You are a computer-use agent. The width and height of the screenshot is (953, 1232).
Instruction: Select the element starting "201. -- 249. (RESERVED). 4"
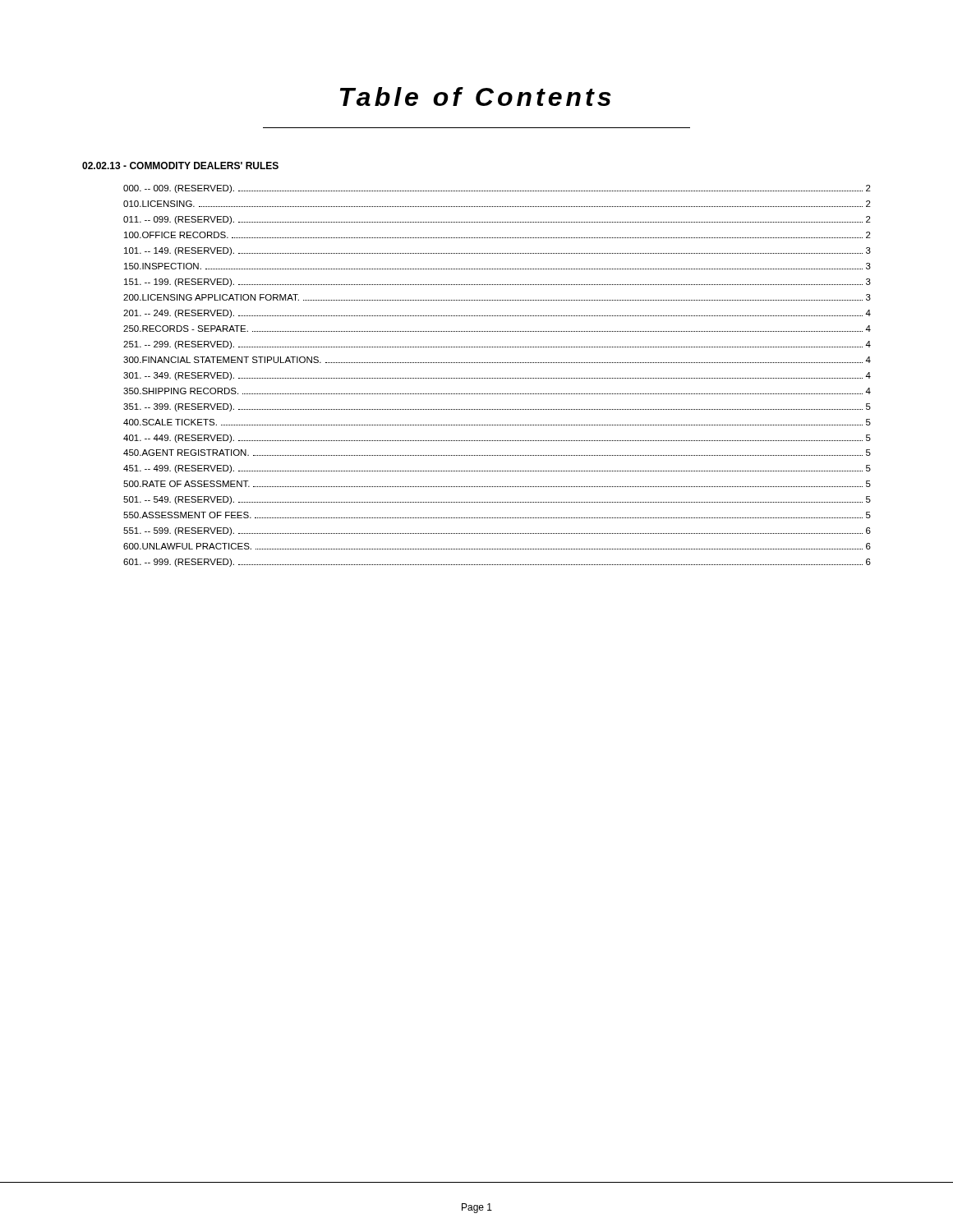tap(497, 313)
